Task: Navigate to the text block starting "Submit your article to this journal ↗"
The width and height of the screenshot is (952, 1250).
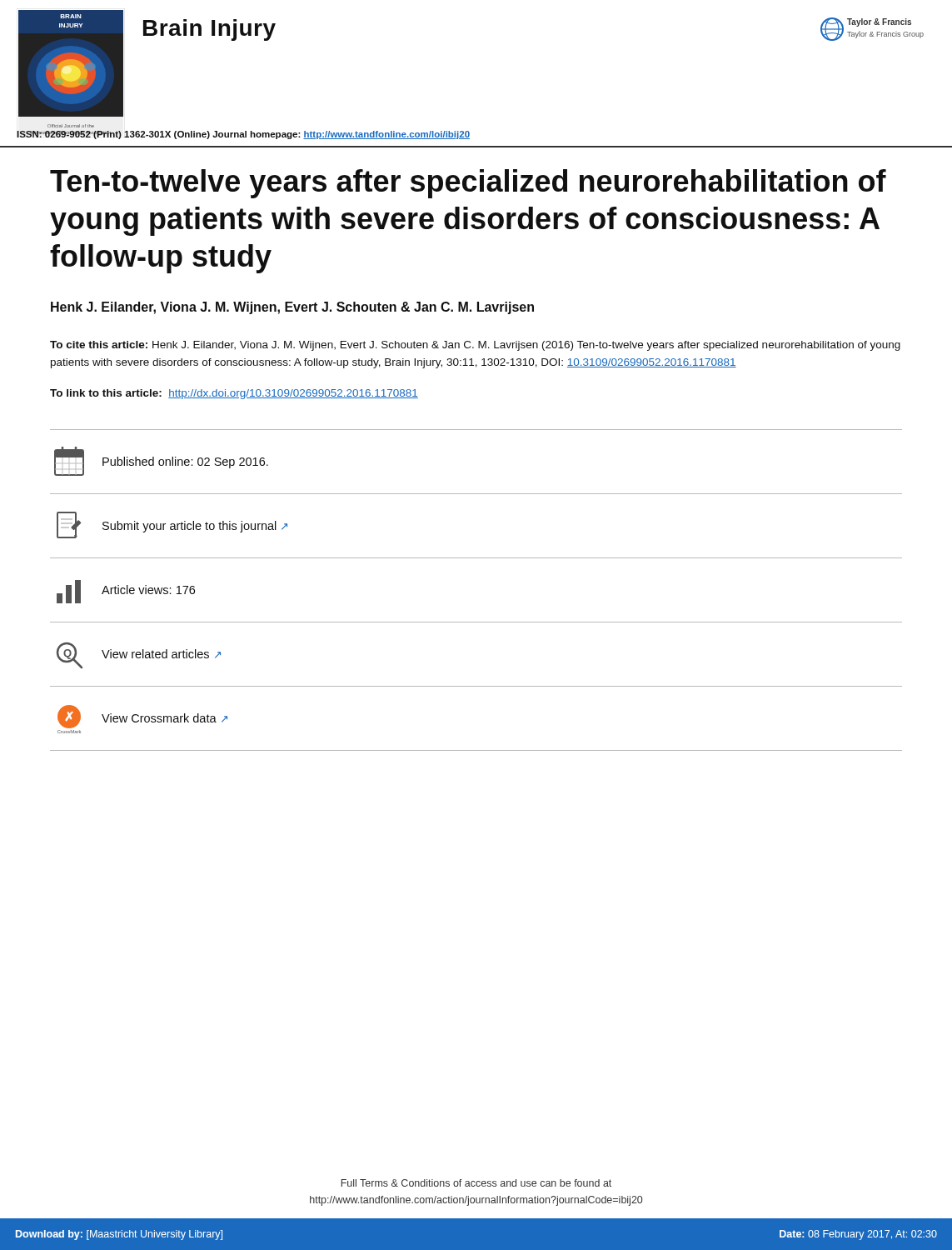Action: pos(170,526)
